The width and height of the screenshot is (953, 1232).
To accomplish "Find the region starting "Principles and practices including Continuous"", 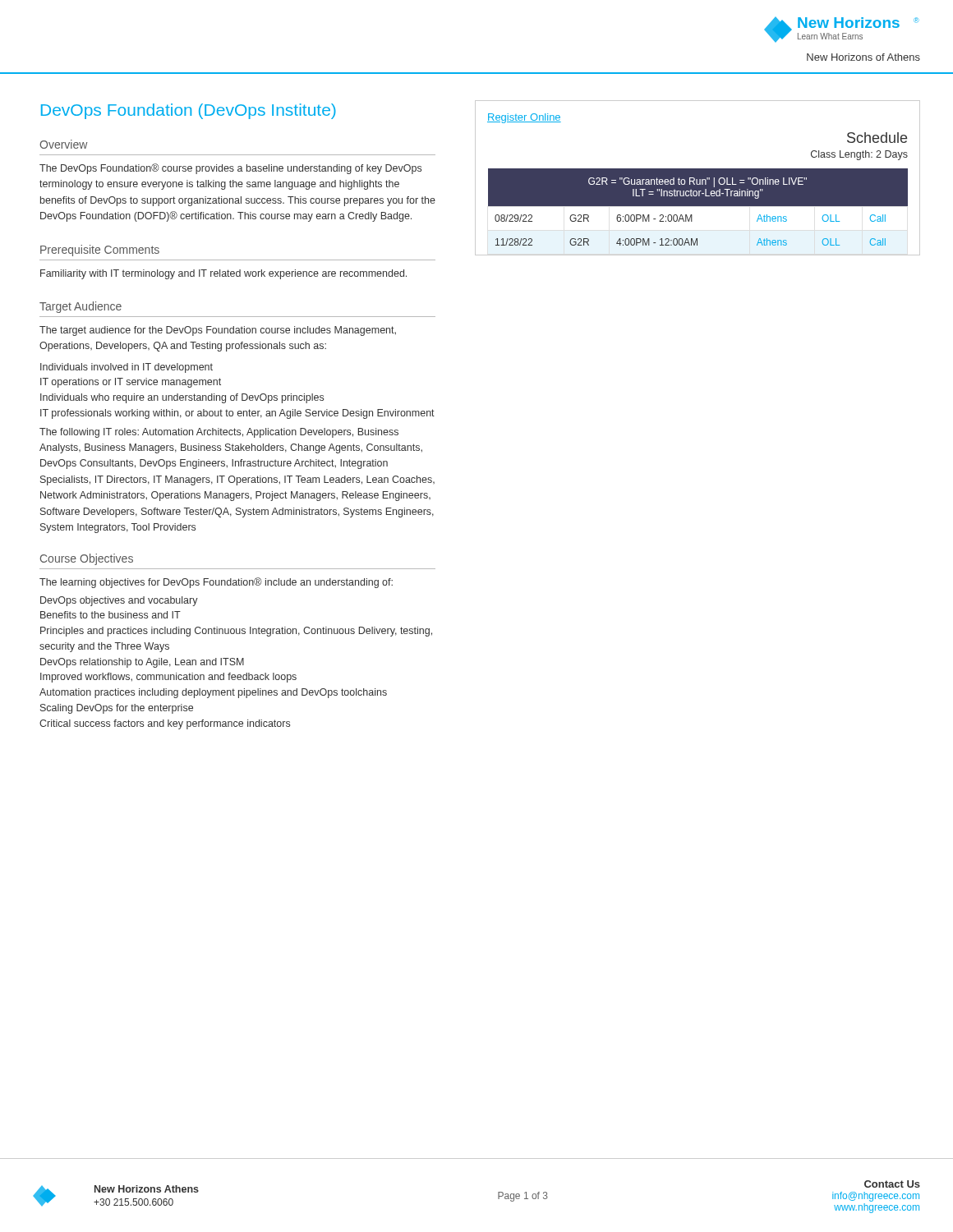I will [x=236, y=639].
